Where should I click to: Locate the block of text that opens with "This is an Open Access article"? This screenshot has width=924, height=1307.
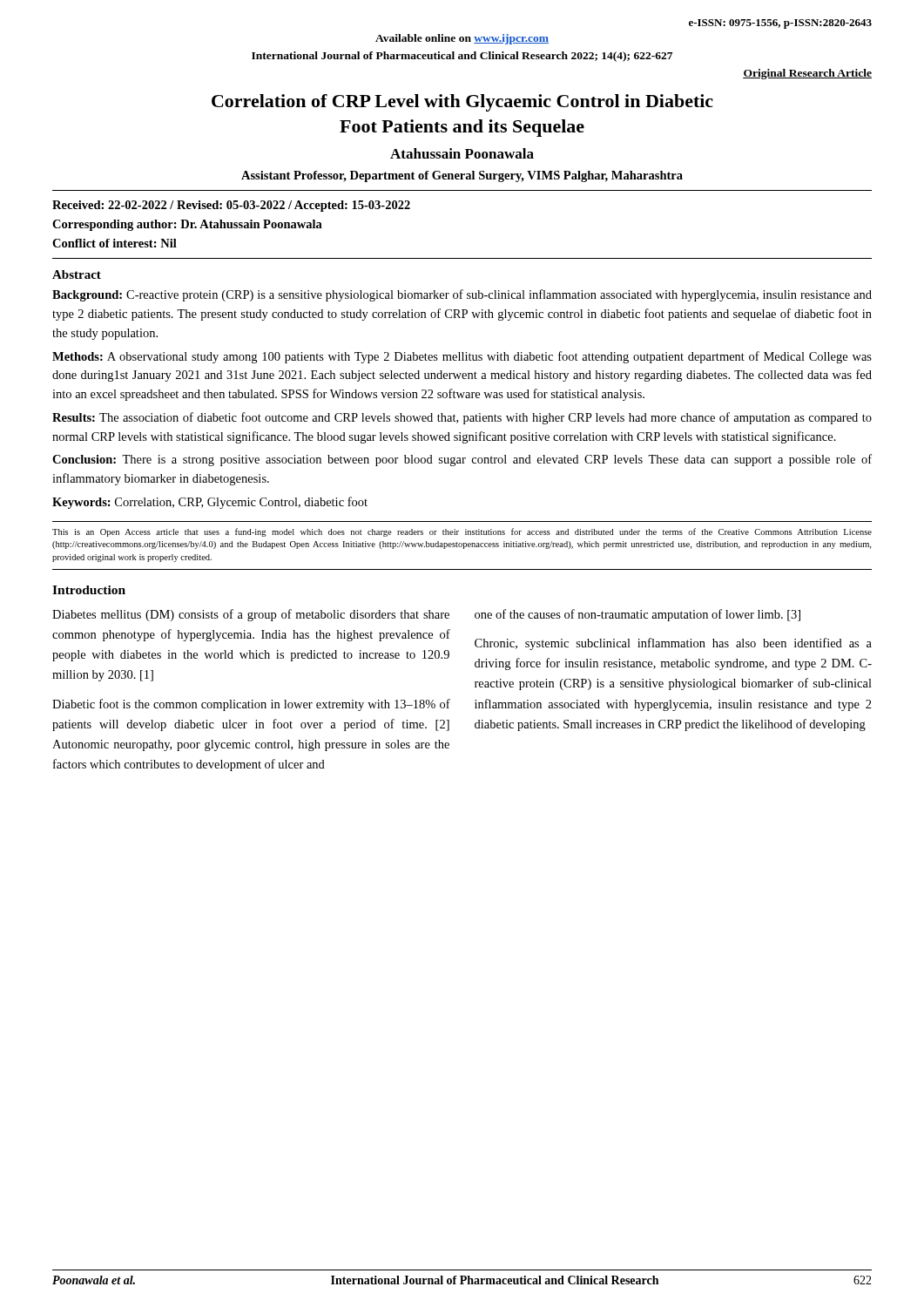coord(462,544)
